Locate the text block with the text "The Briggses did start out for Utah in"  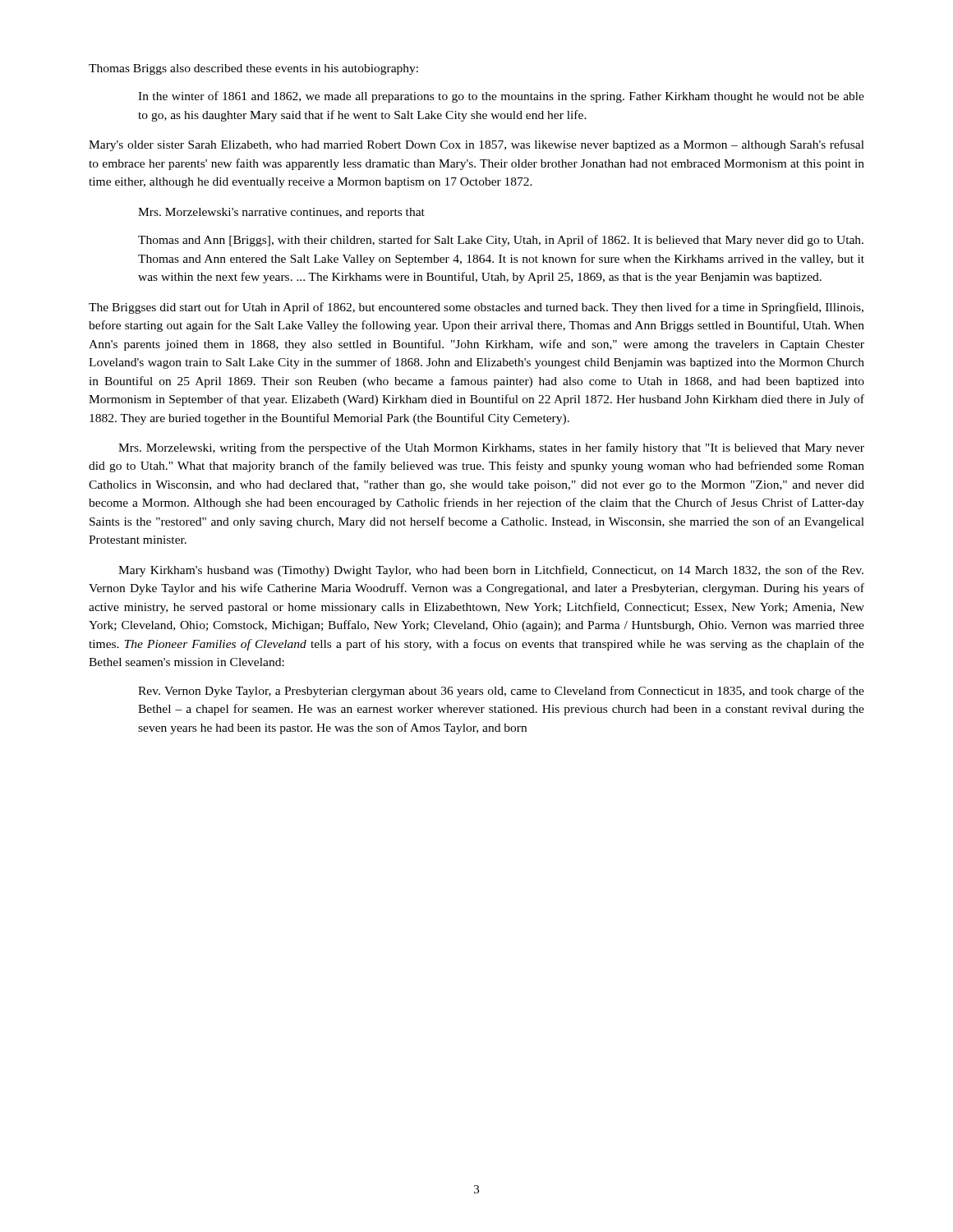pyautogui.click(x=476, y=362)
